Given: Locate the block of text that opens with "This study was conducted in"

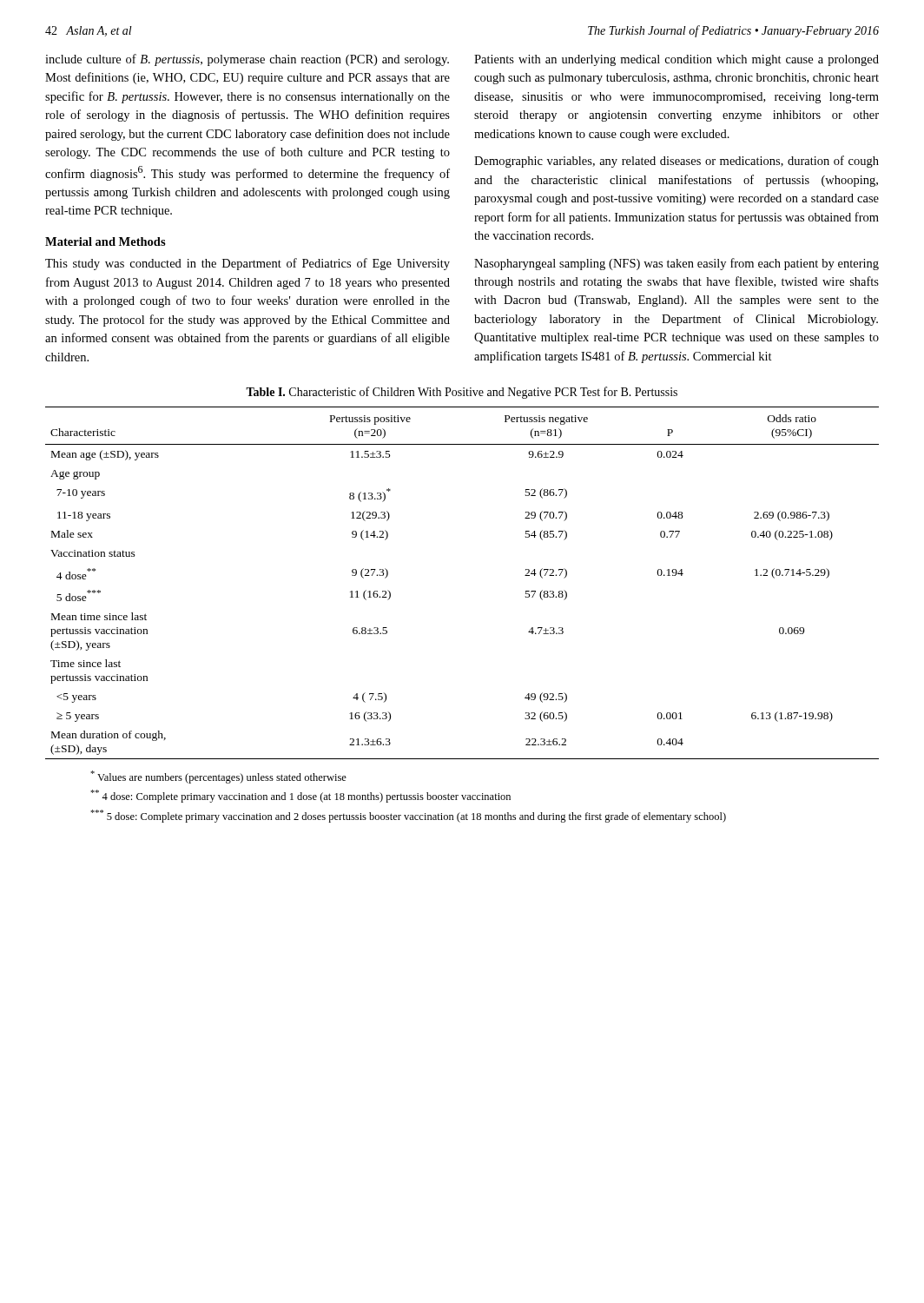Looking at the screenshot, I should click(x=247, y=310).
